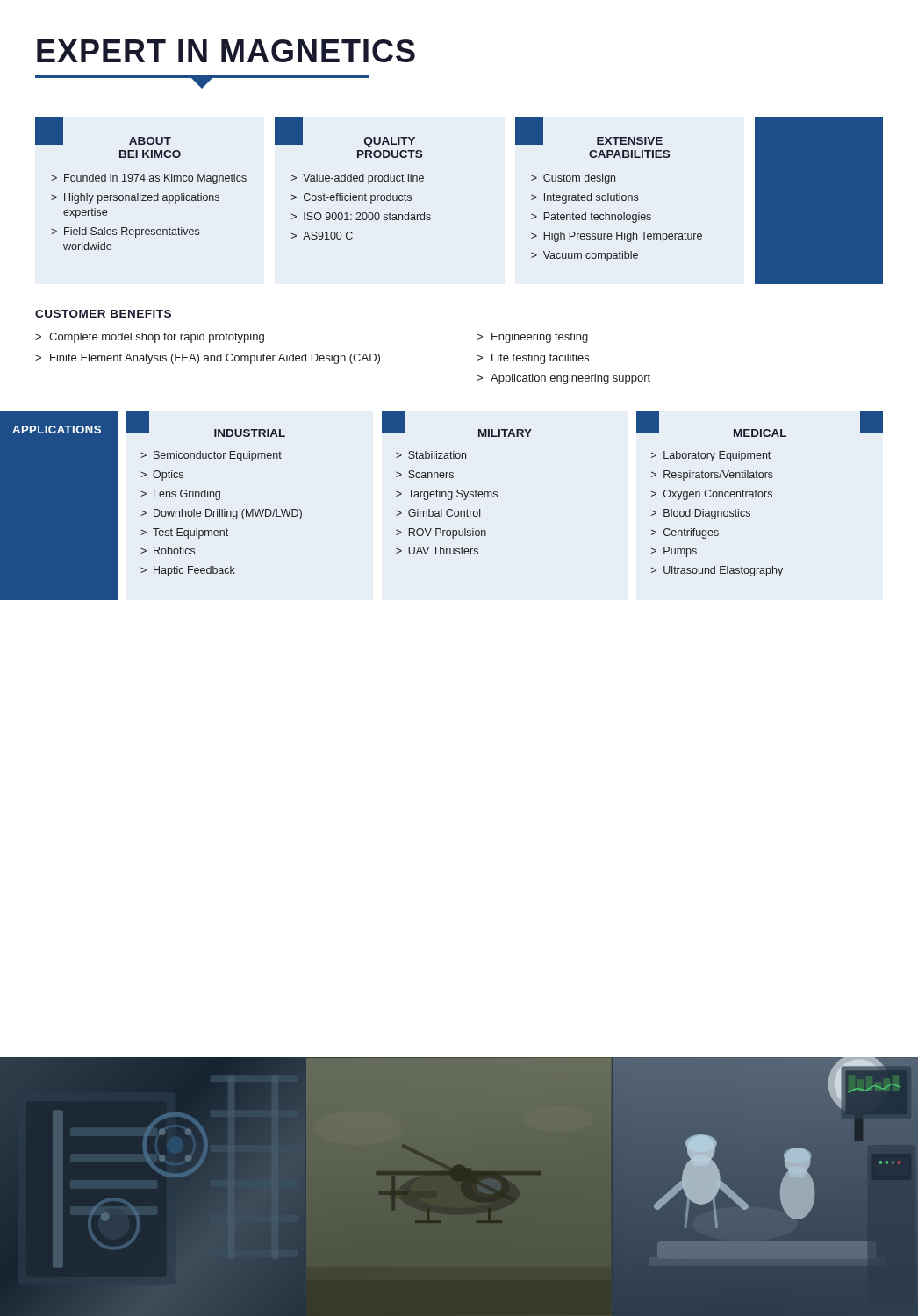Image resolution: width=918 pixels, height=1316 pixels.
Task: Point to the section header beginning "QUALITYPRODUCTS Value-added product line Cost-efficient products ISO"
Action: (x=382, y=180)
